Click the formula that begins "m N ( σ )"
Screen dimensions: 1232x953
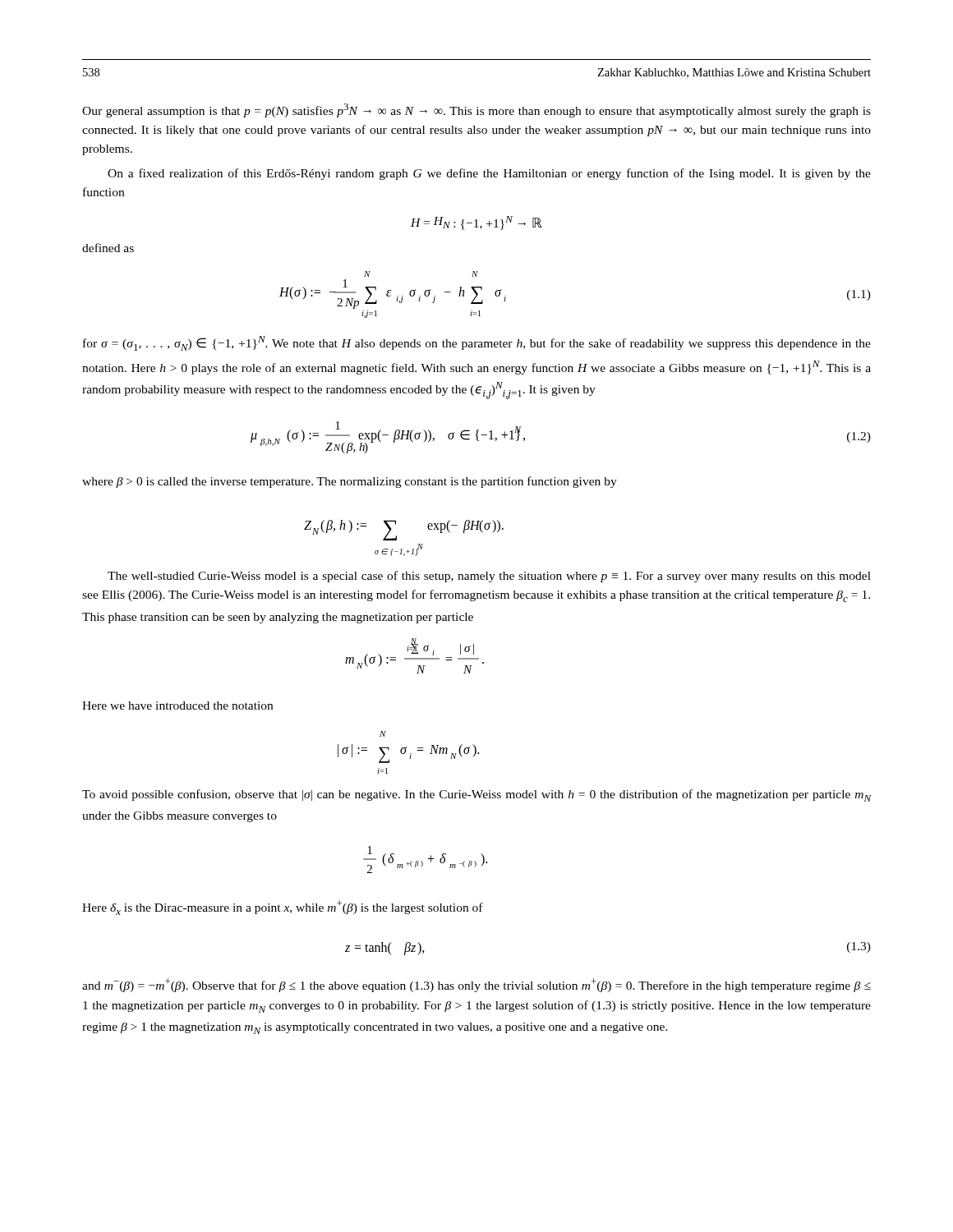[x=476, y=661]
